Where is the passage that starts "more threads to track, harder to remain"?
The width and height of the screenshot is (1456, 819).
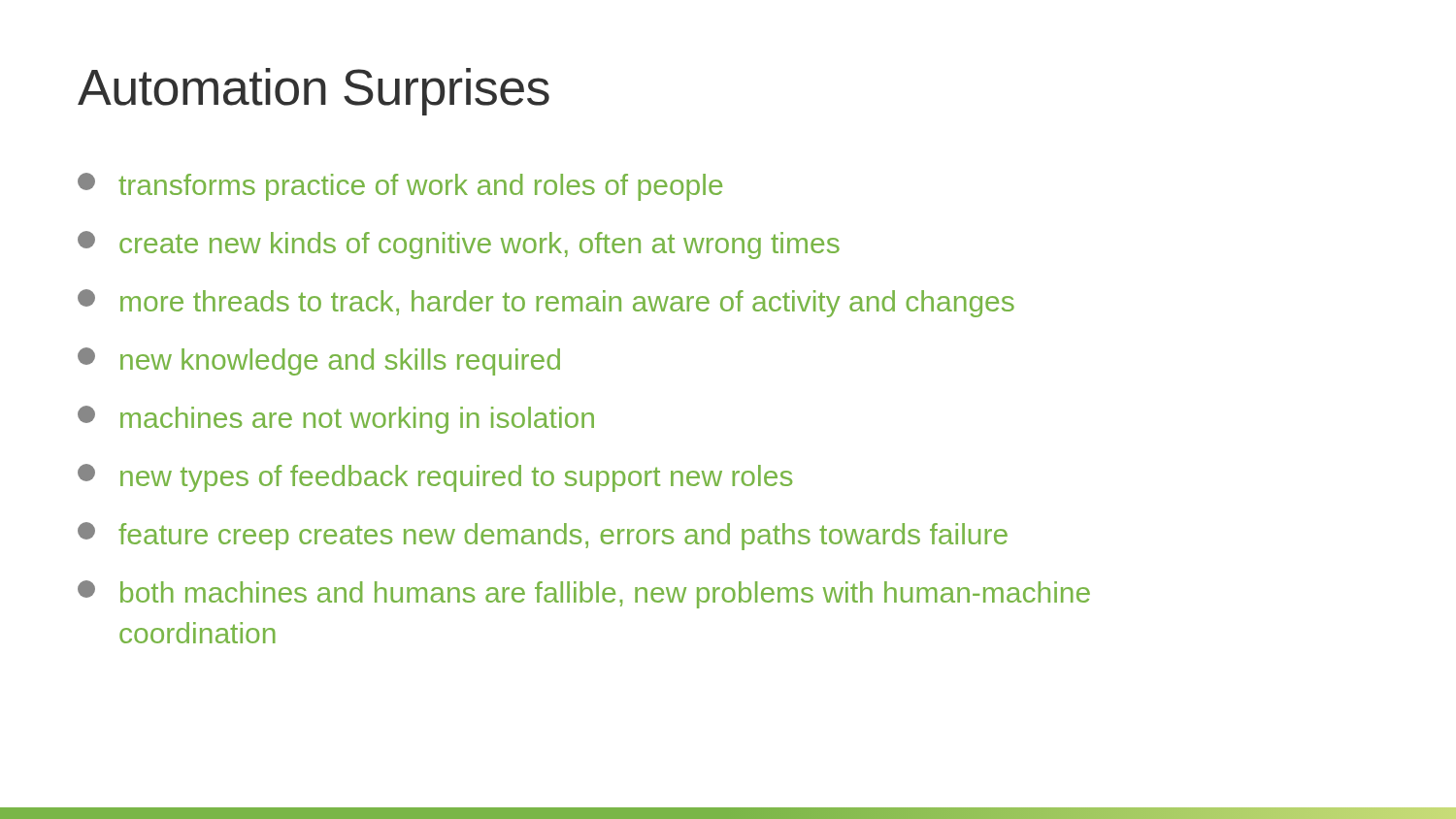546,302
